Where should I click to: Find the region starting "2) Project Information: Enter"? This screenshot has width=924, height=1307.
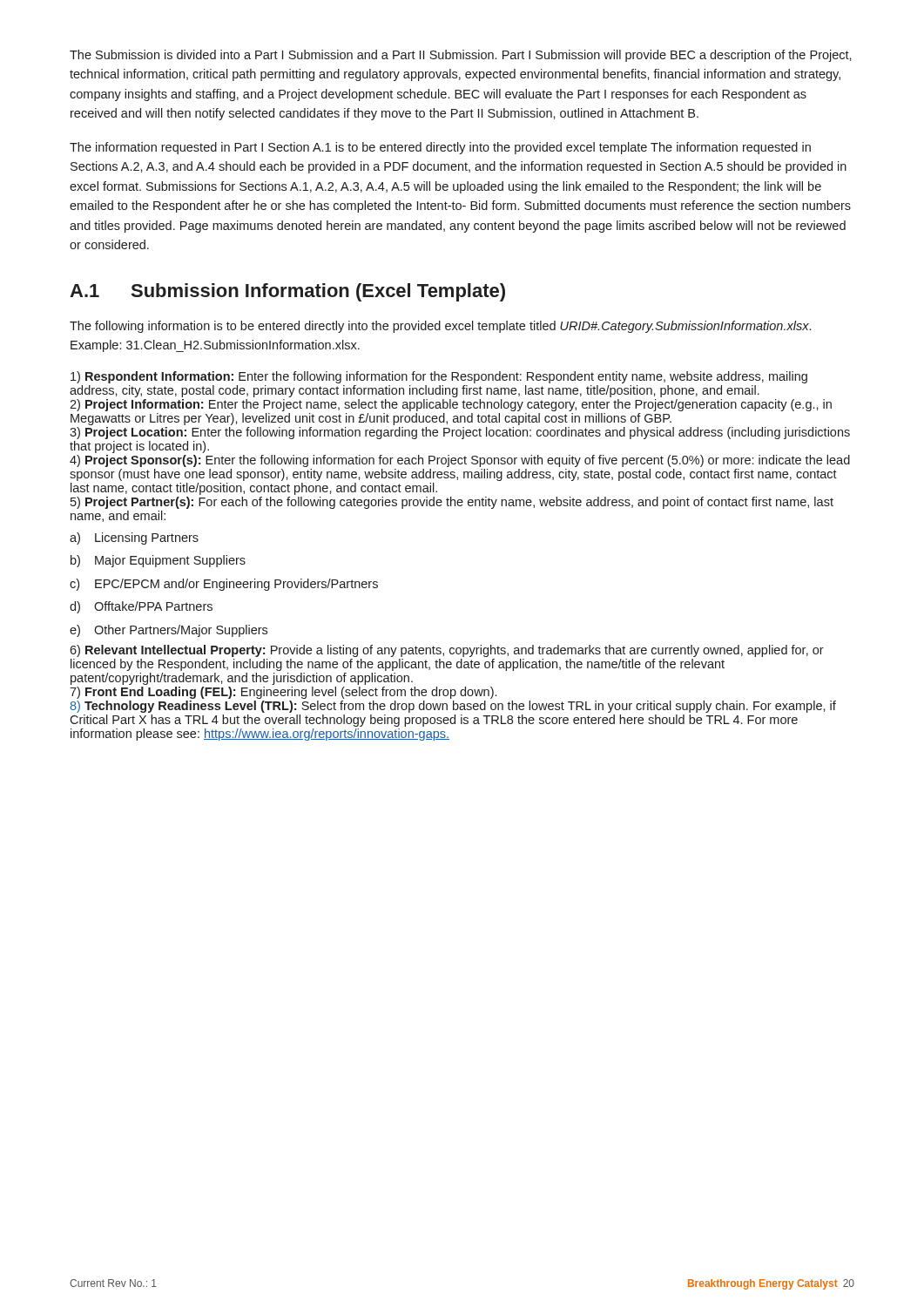point(462,411)
